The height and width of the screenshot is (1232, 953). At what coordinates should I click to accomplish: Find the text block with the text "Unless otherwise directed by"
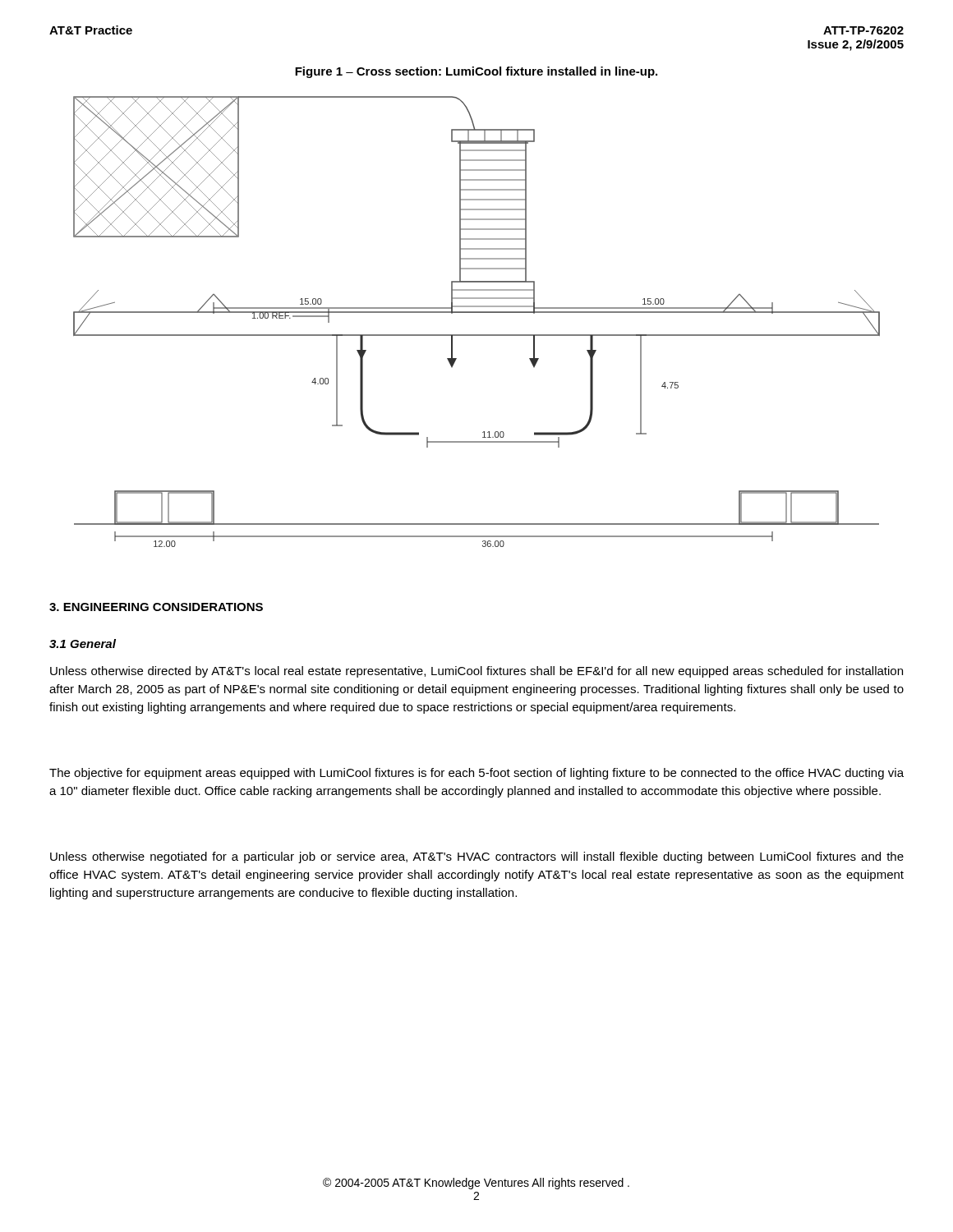[x=476, y=689]
